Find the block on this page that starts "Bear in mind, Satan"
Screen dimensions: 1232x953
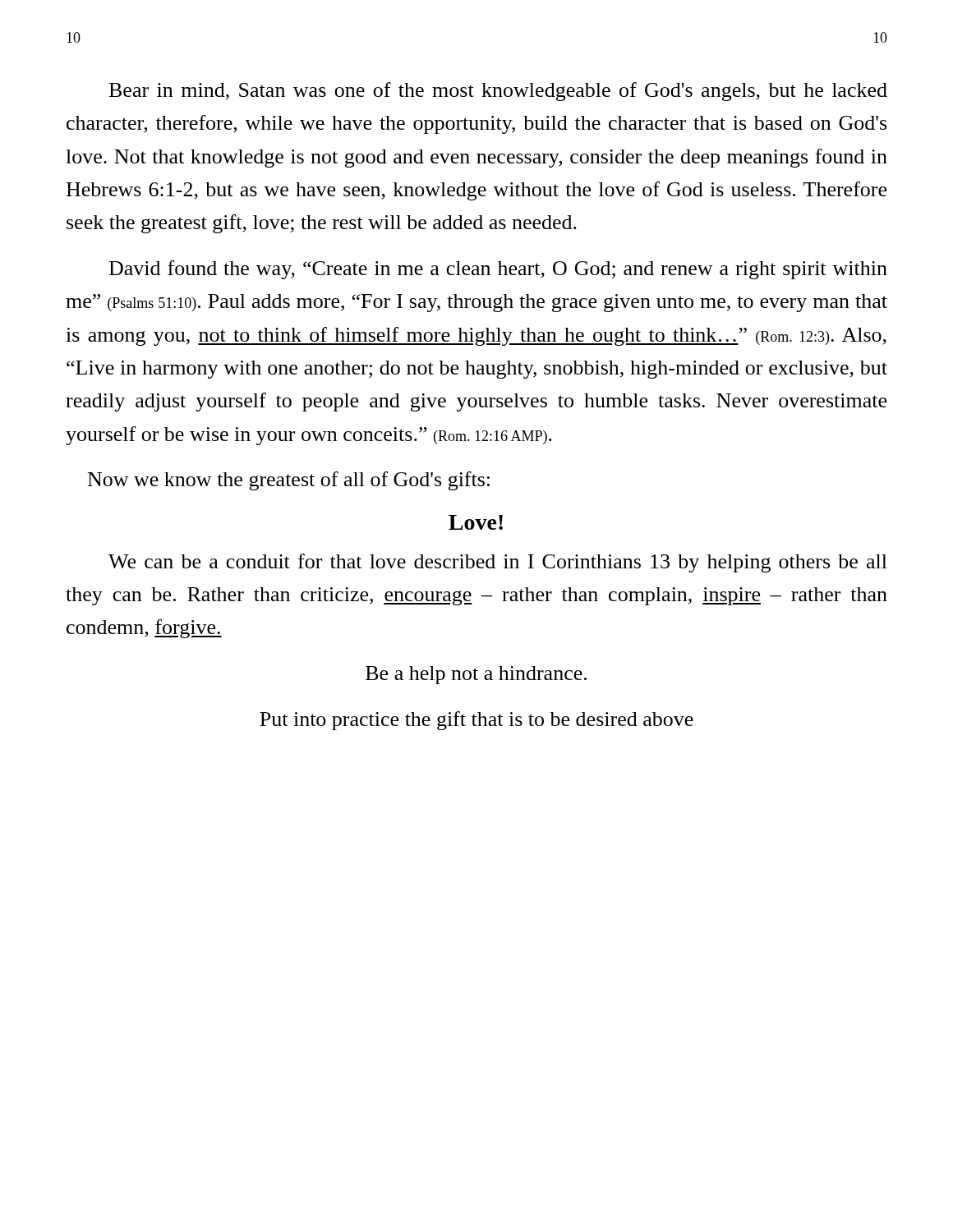pos(476,285)
